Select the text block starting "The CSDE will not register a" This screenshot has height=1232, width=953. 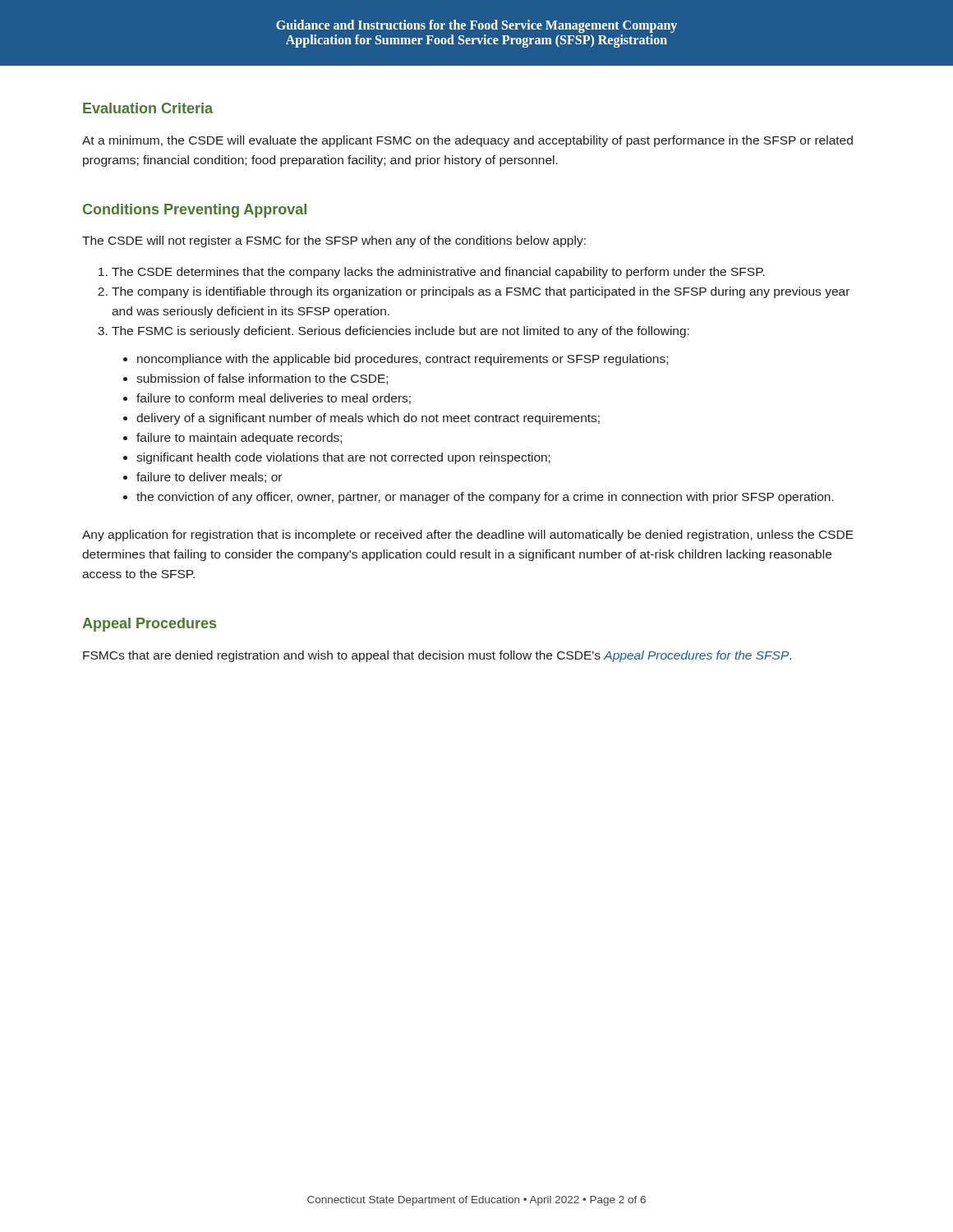click(x=476, y=241)
